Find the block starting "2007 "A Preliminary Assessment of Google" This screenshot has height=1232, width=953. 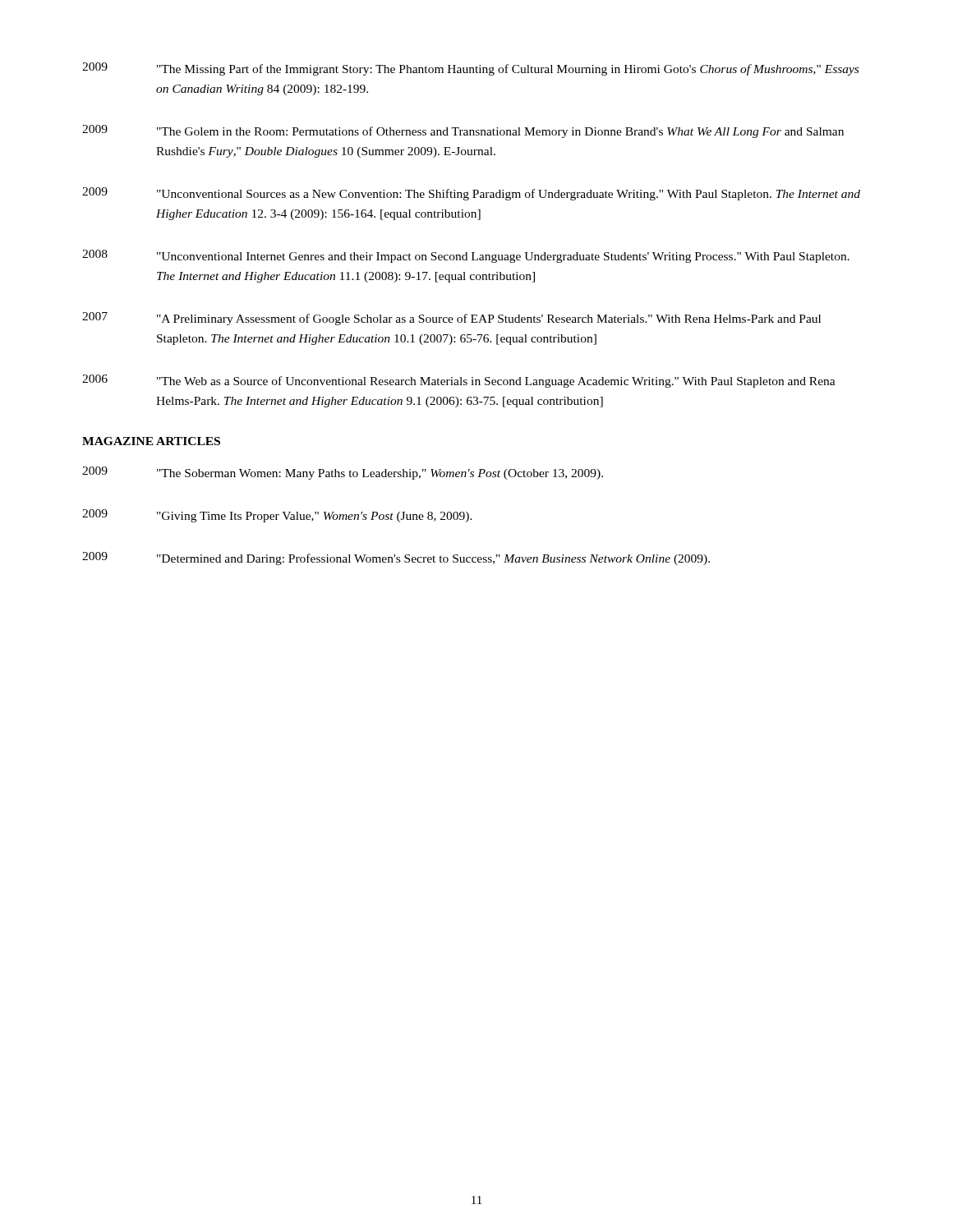pyautogui.click(x=476, y=329)
